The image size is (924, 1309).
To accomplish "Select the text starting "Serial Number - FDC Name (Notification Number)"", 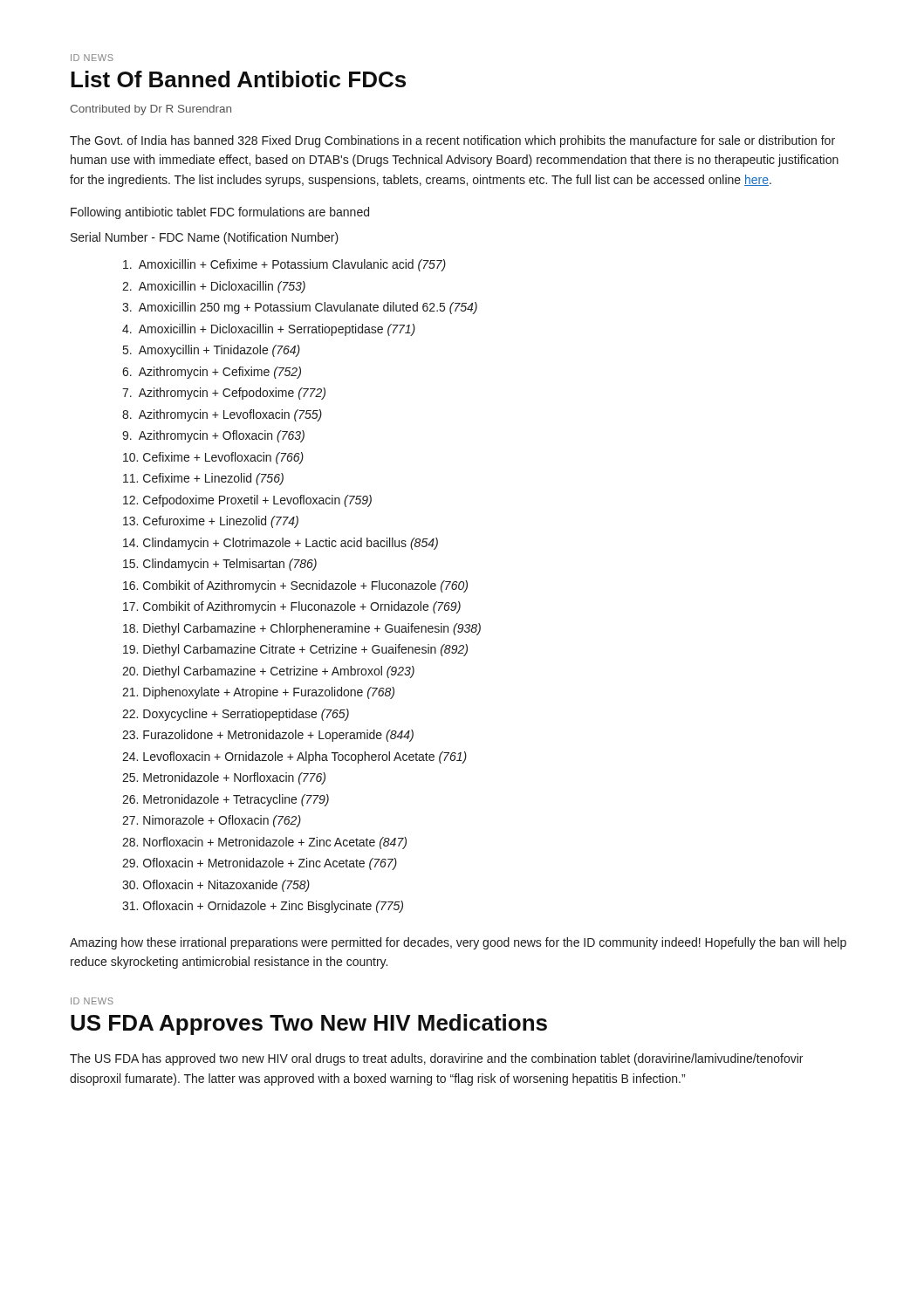I will (x=204, y=238).
